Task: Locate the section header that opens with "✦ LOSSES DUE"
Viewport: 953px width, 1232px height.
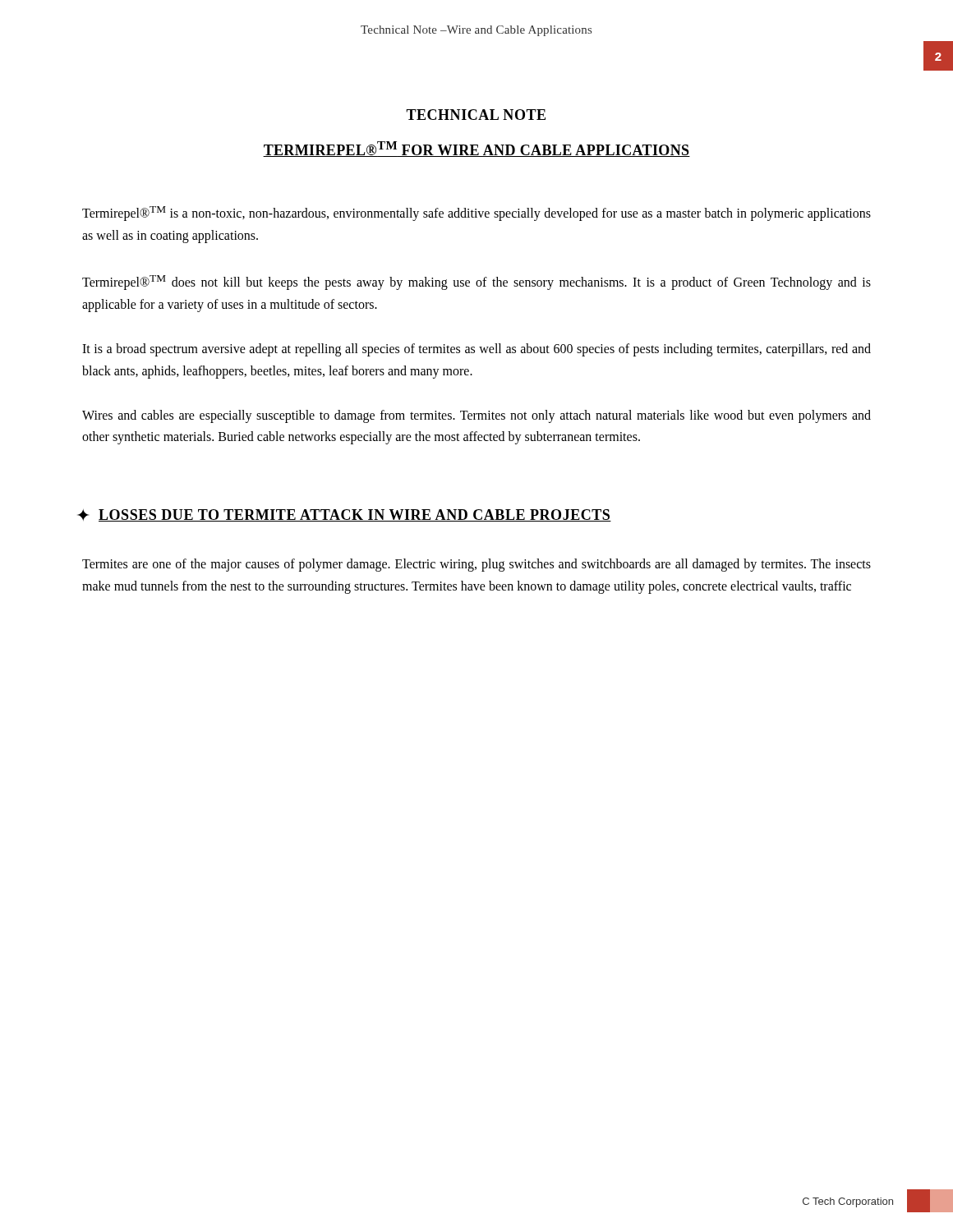Action: 343,516
